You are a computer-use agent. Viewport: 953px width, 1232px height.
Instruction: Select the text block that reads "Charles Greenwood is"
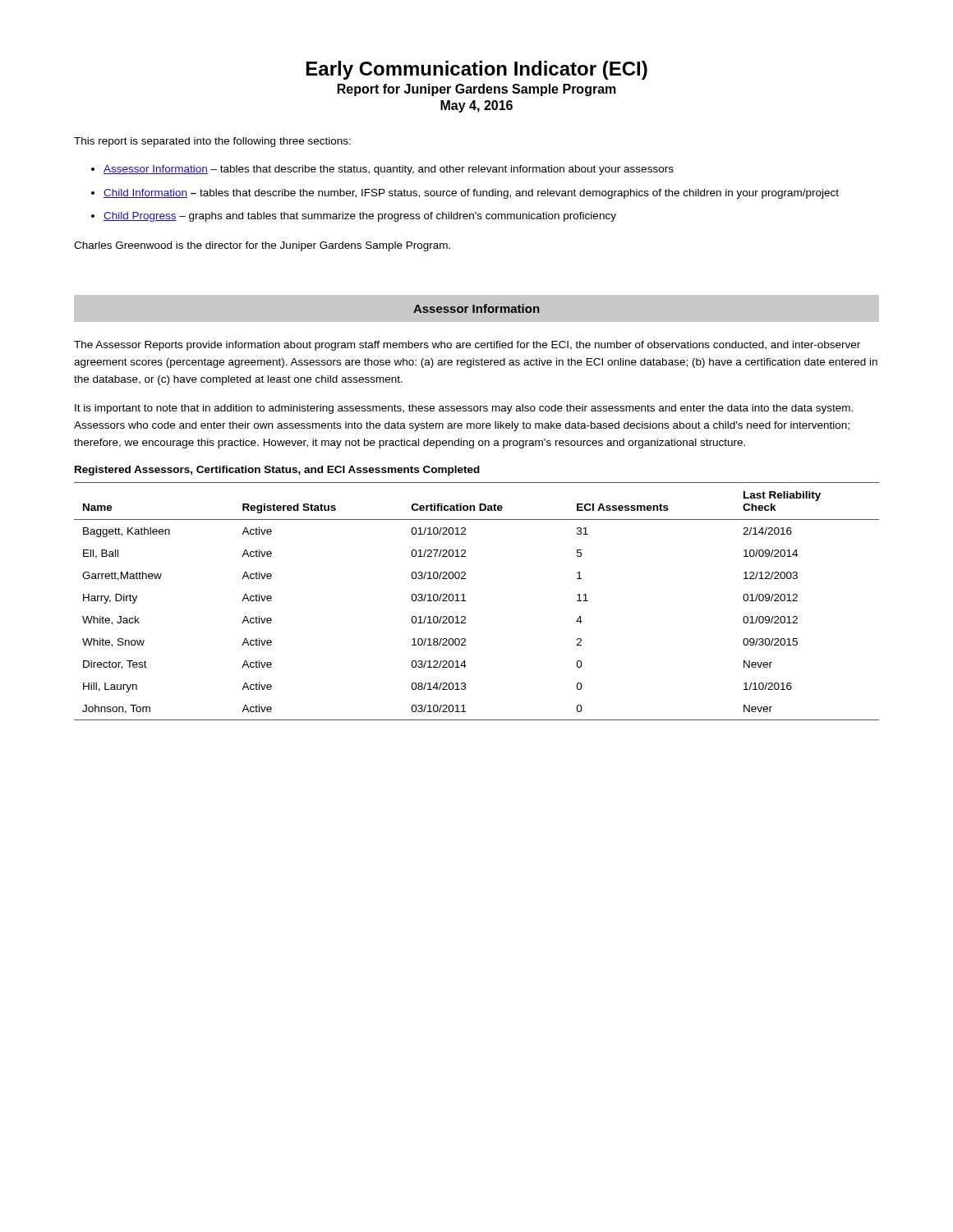[x=263, y=245]
